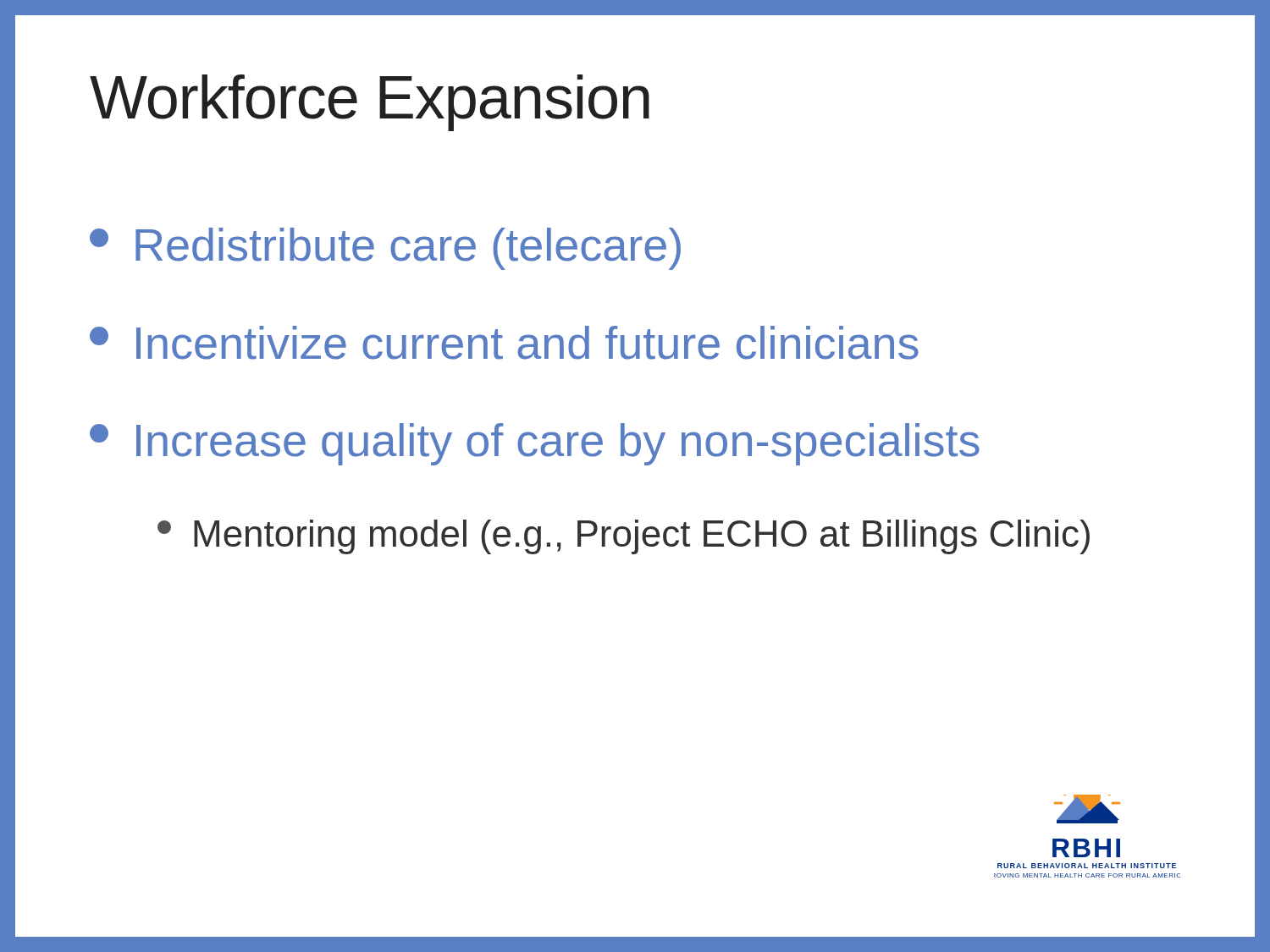Find the list item that says "Mentoring model (e.g.,"
Viewport: 1270px width, 952px height.
coord(625,533)
